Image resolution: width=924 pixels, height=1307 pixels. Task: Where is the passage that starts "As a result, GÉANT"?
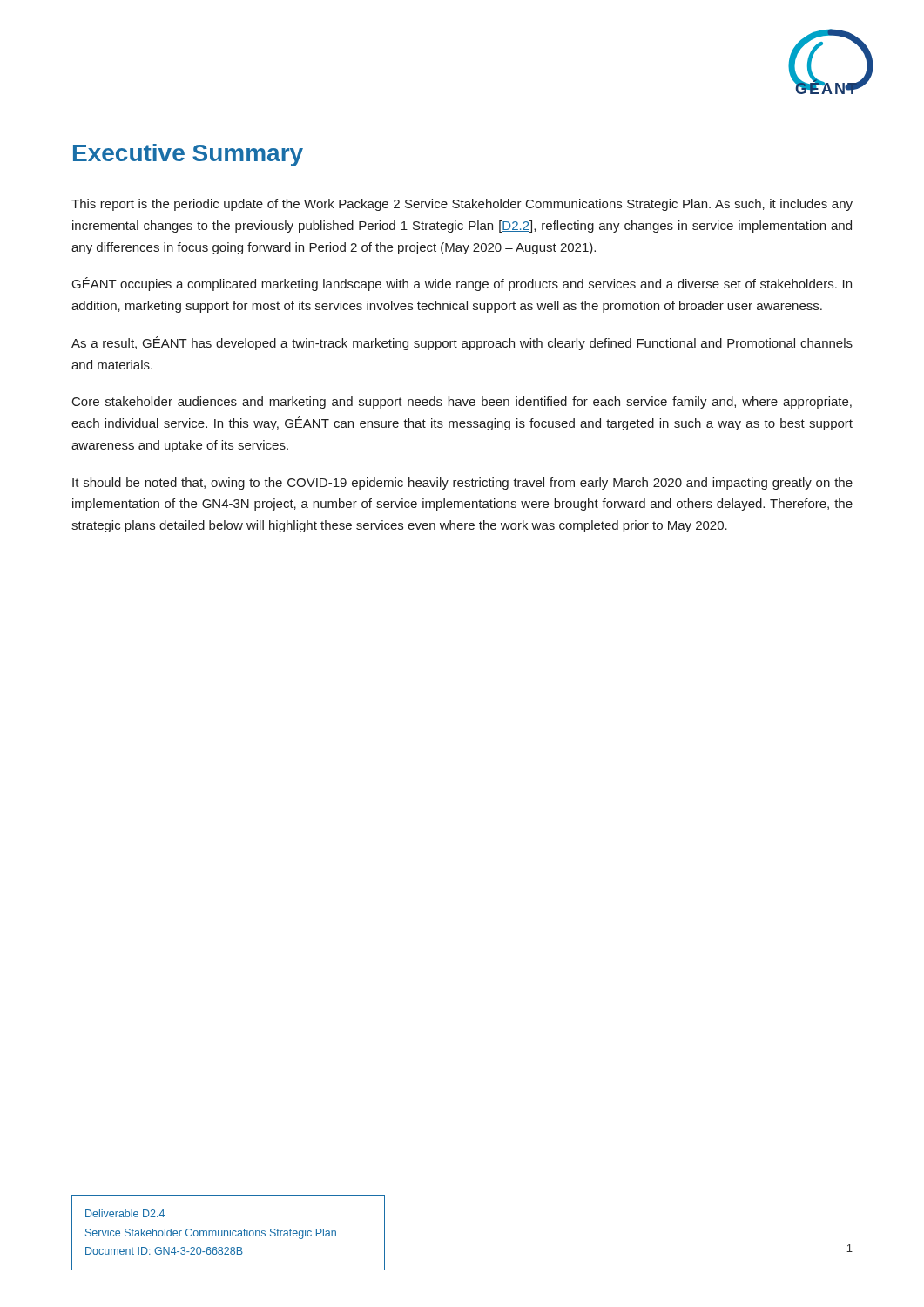click(x=462, y=353)
